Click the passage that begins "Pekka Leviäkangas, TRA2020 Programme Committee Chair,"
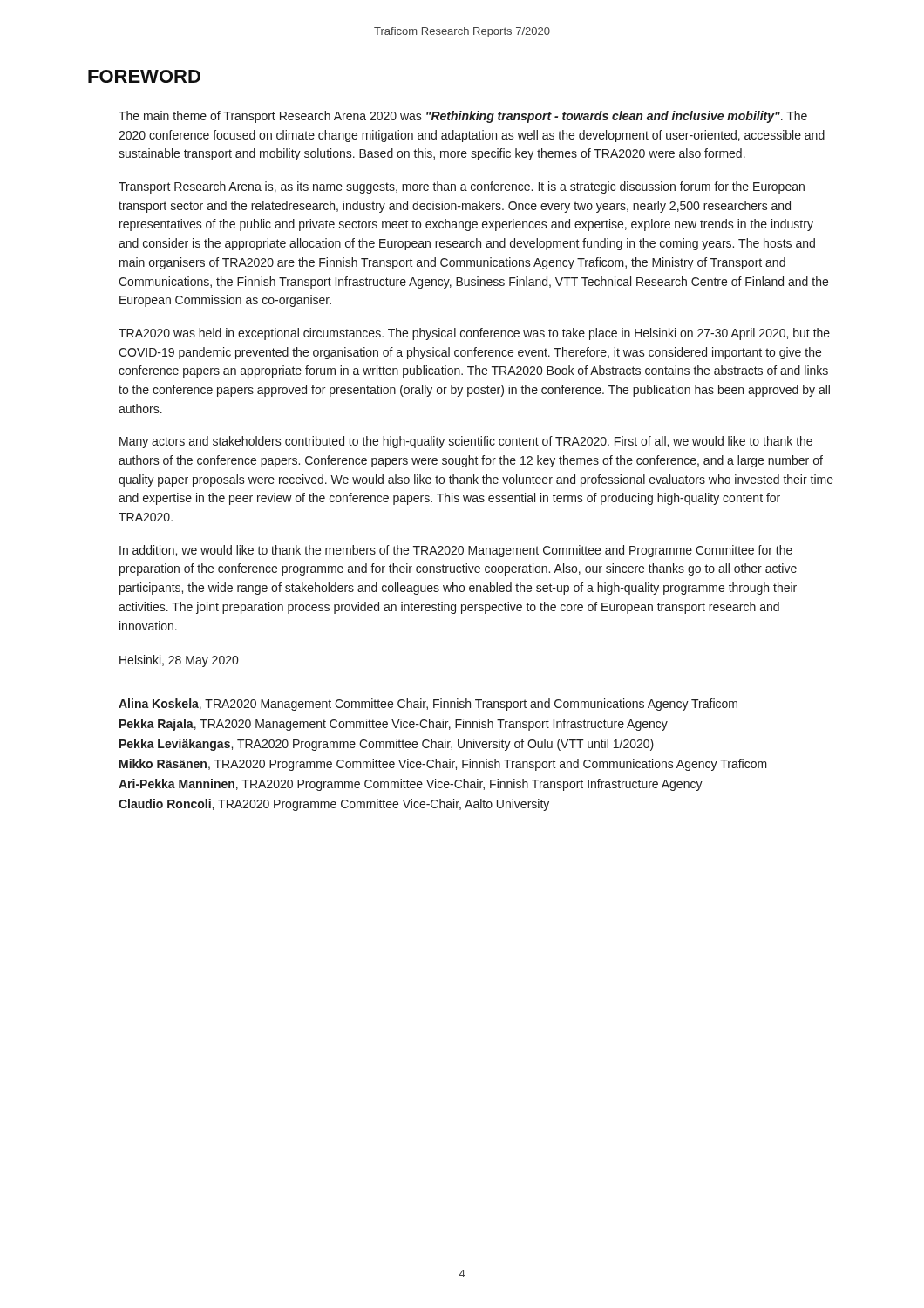 coord(386,744)
